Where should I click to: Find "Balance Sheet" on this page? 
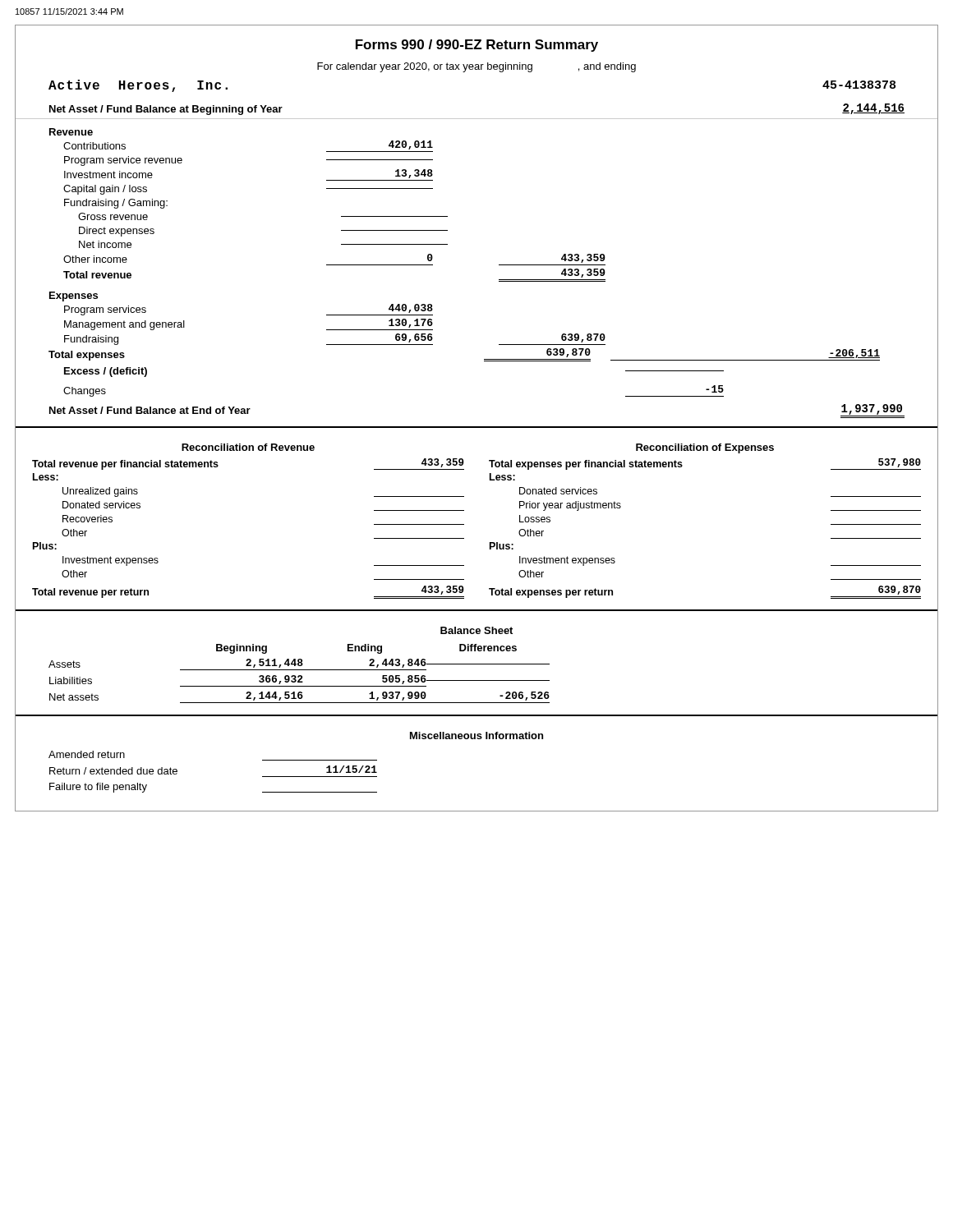coord(476,630)
